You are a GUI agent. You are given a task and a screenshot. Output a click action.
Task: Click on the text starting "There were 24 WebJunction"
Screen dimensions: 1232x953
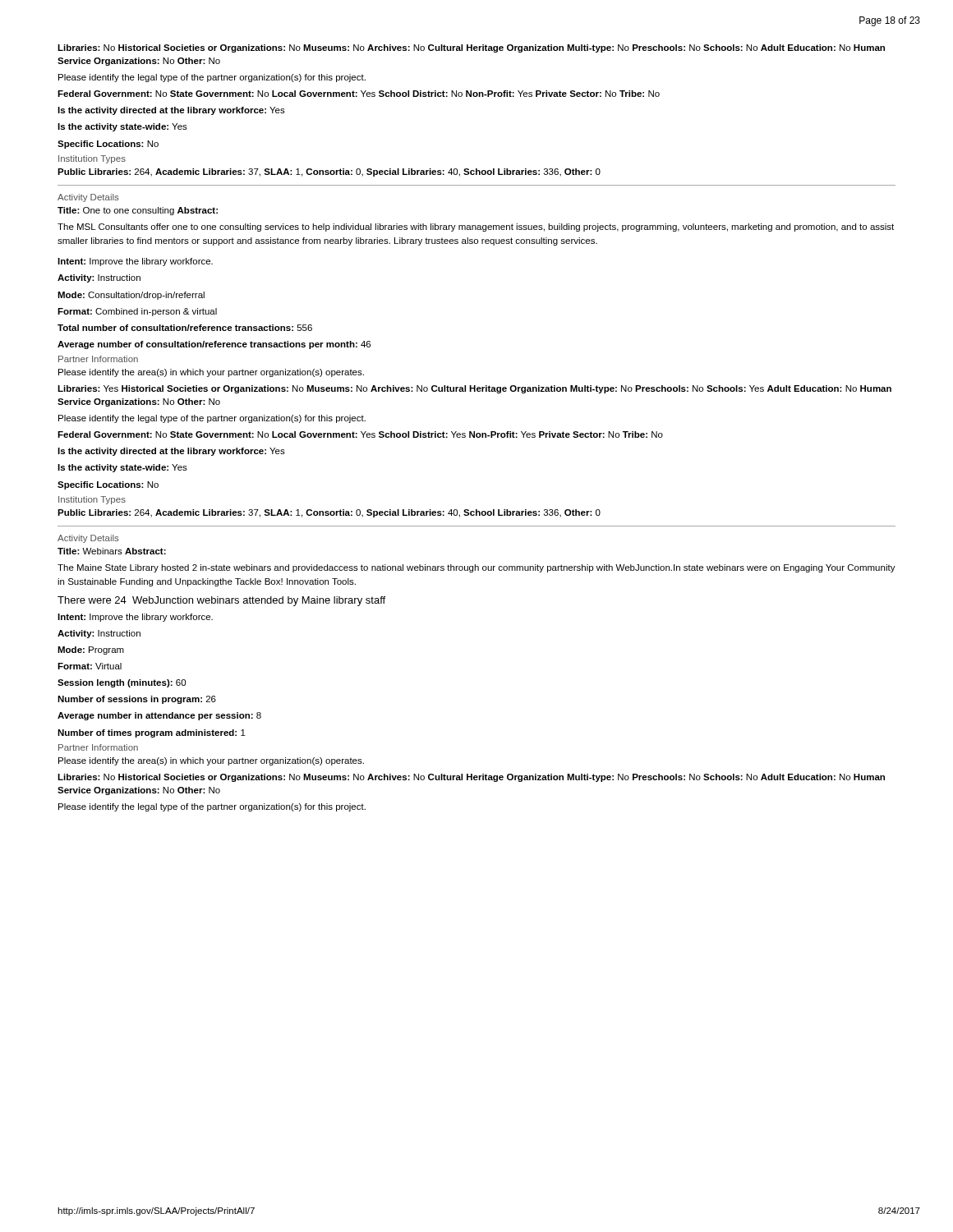(221, 600)
